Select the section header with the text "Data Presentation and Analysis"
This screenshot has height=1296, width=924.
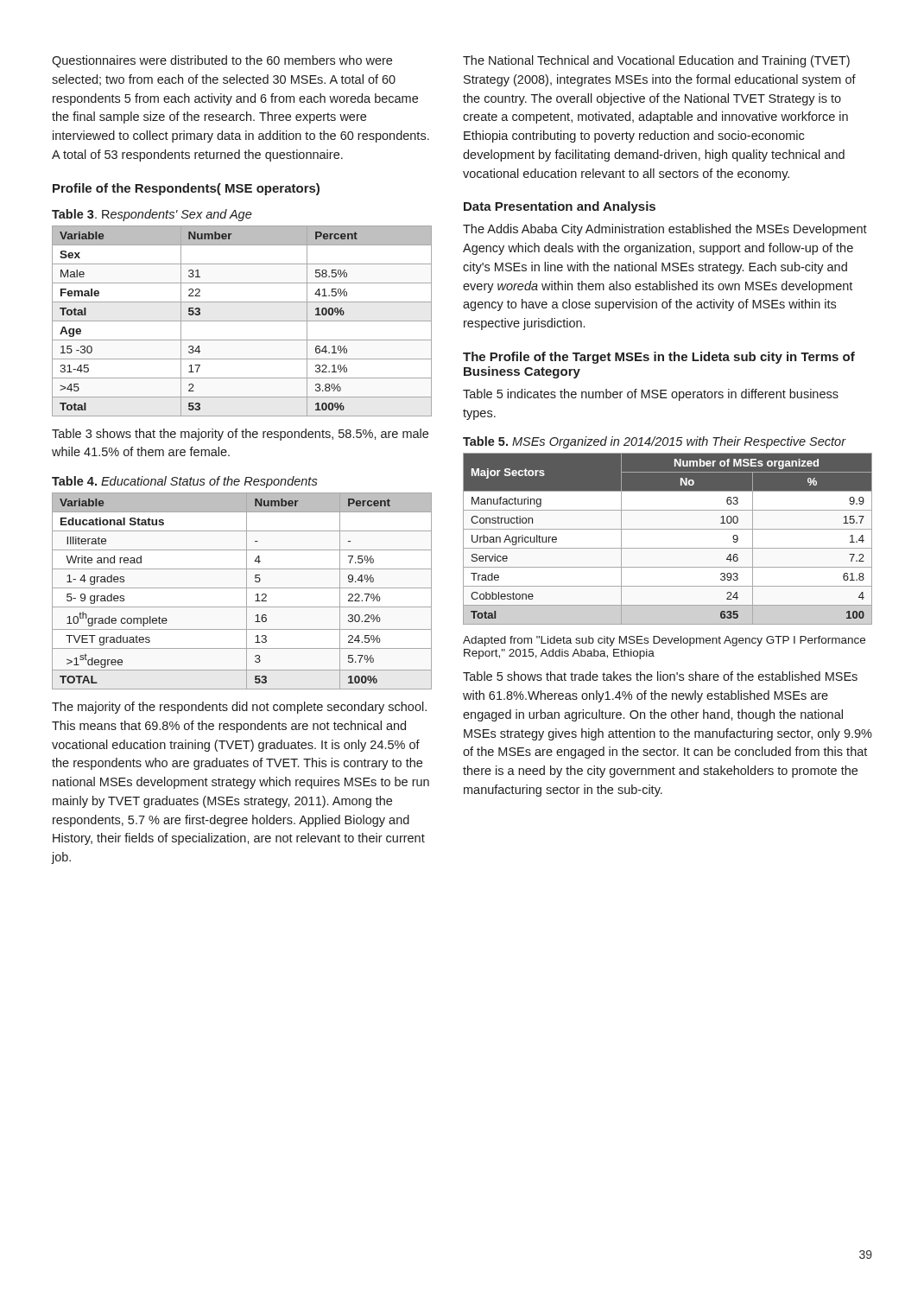pyautogui.click(x=559, y=206)
